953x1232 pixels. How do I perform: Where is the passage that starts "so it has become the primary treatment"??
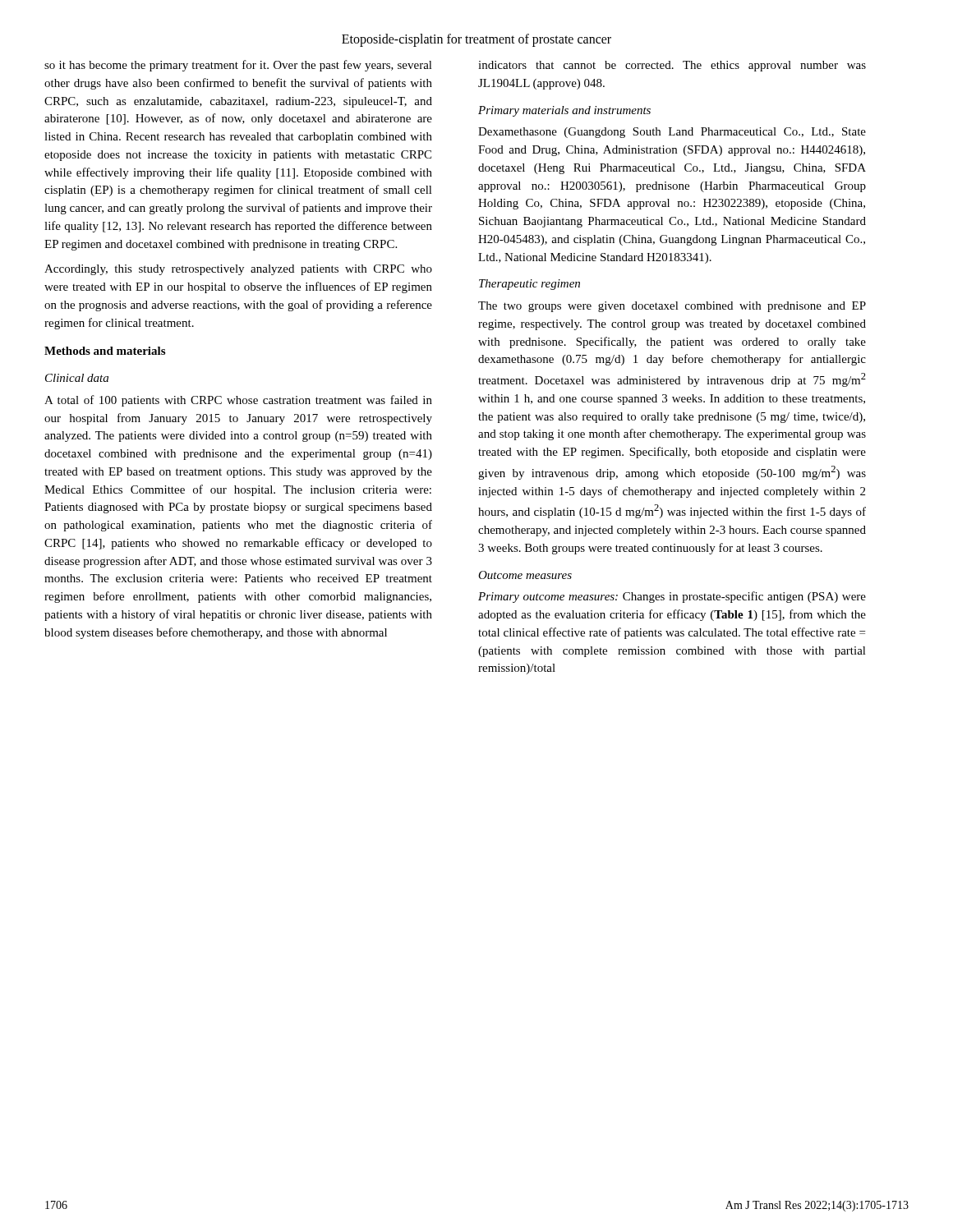(x=238, y=155)
